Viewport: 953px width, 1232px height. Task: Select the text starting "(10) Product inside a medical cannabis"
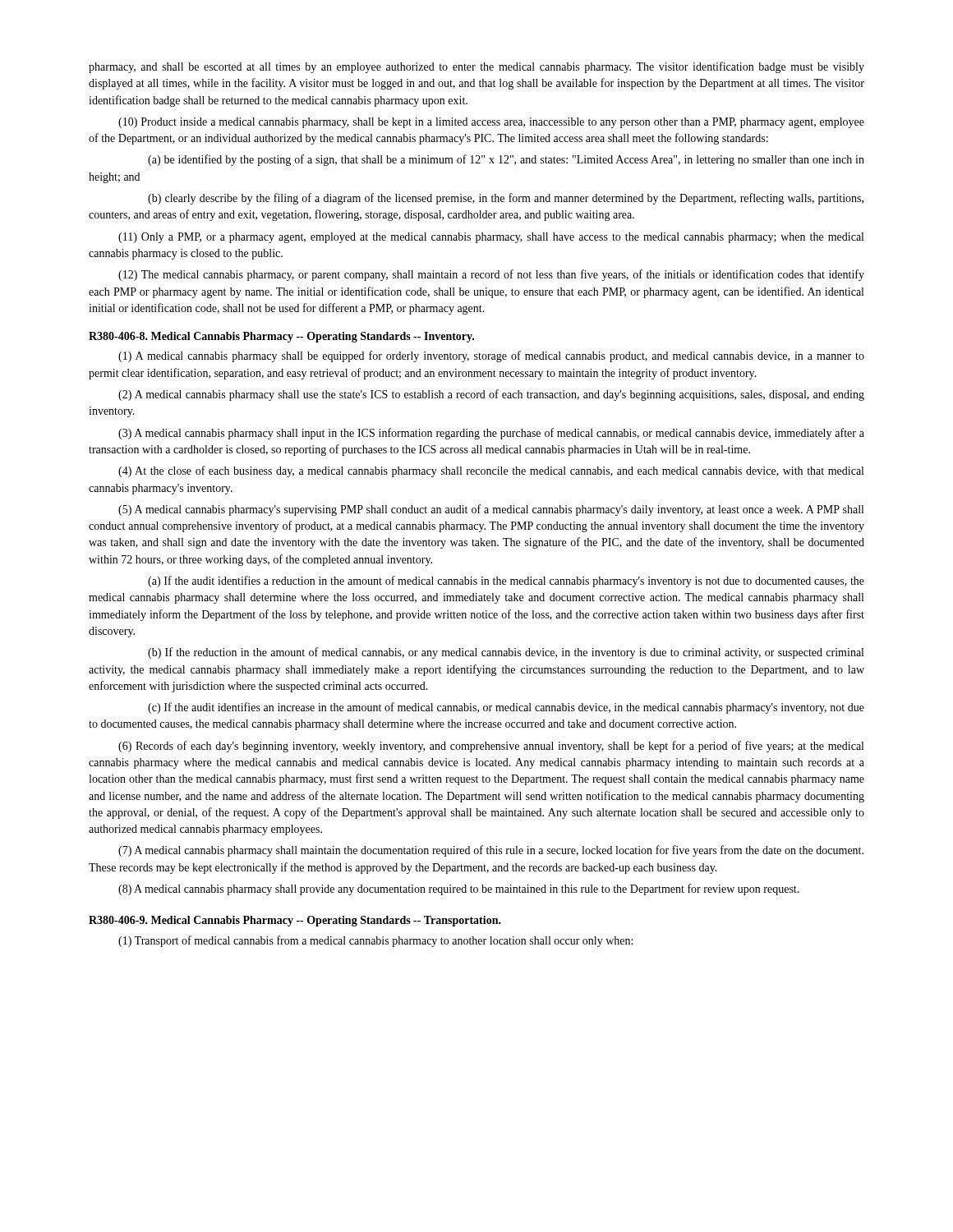point(476,131)
